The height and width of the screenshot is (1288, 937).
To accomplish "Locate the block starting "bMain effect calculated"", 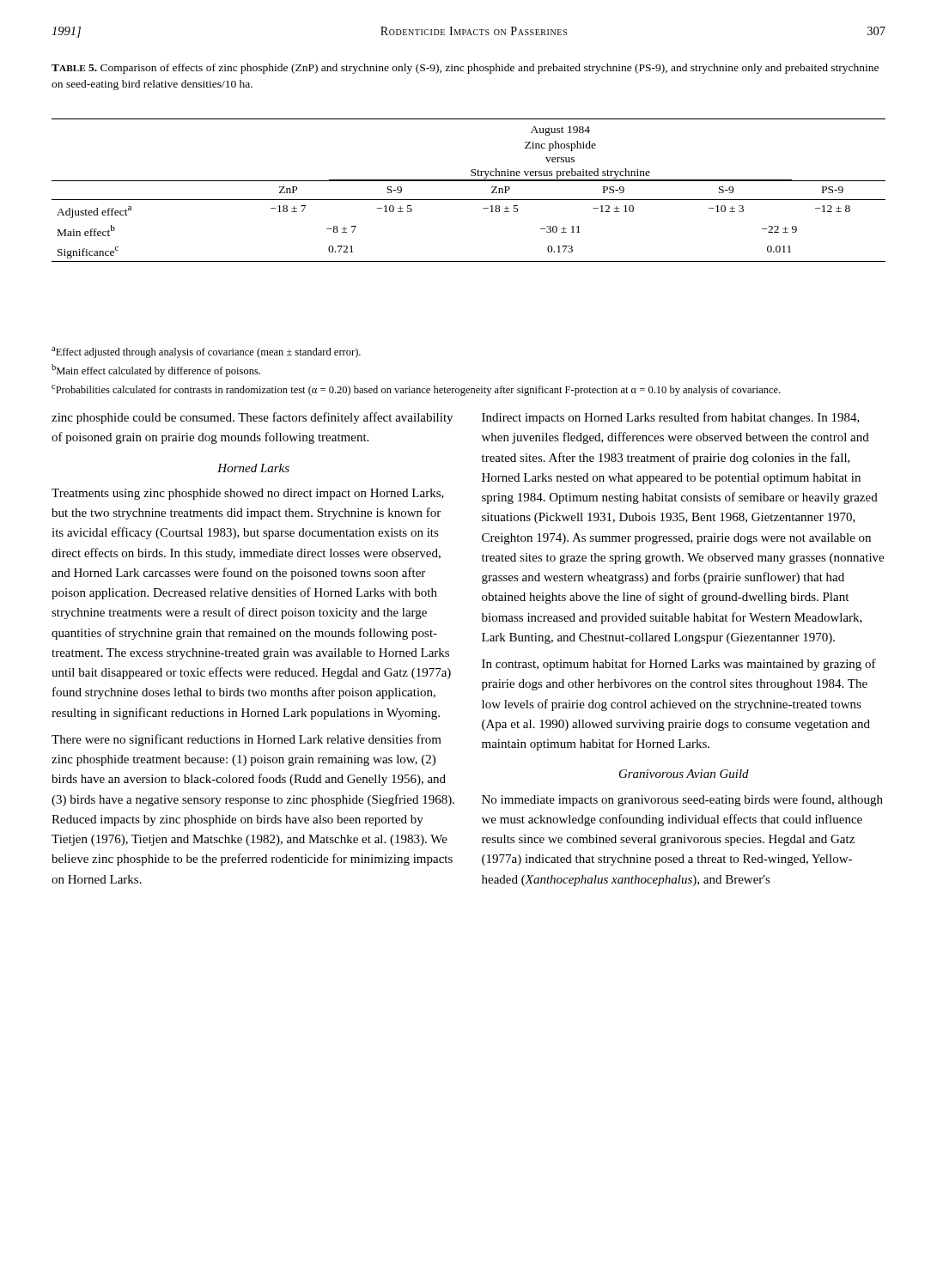I will [x=156, y=371].
